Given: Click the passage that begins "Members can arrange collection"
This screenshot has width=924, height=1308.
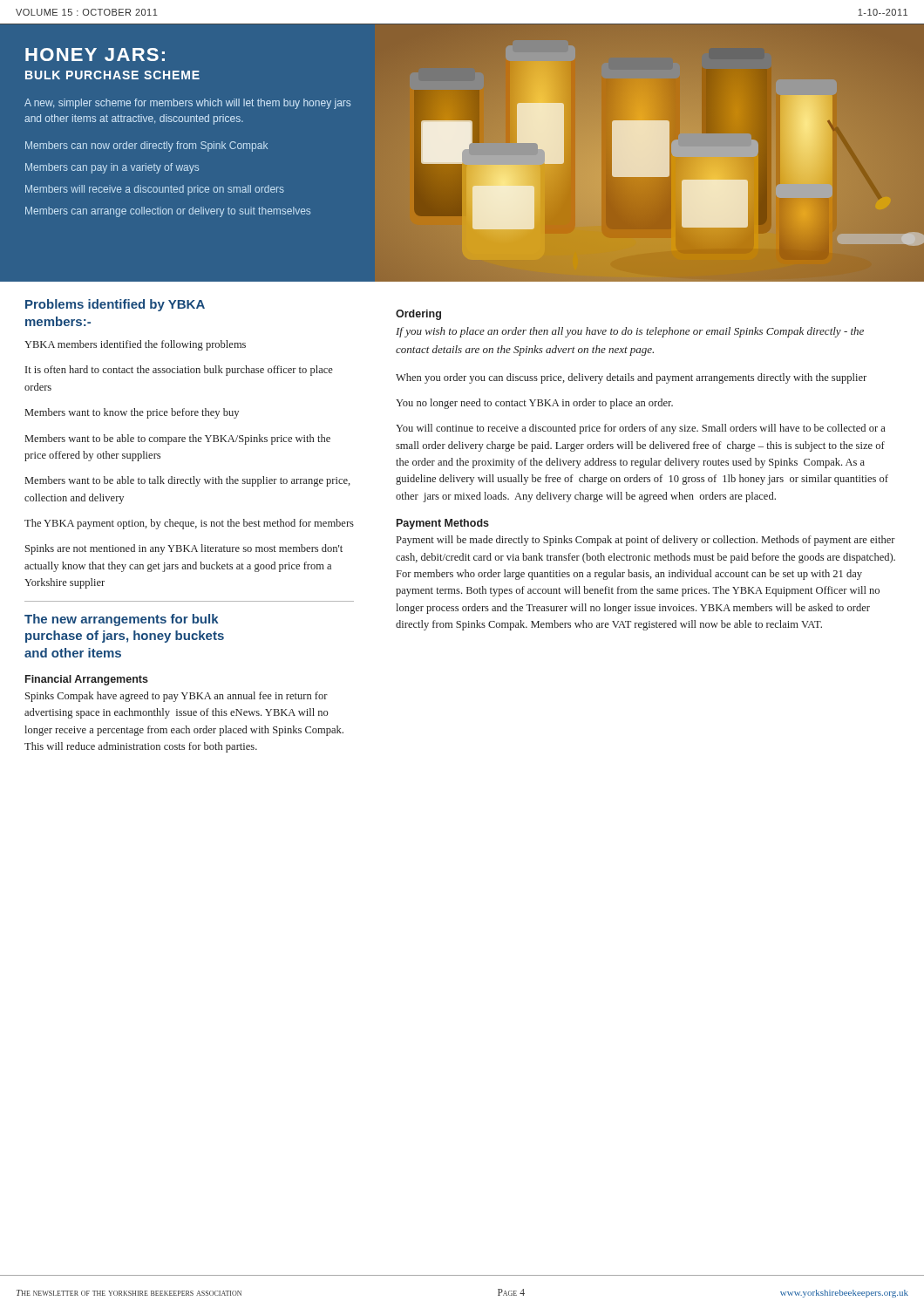Looking at the screenshot, I should pyautogui.click(x=168, y=211).
